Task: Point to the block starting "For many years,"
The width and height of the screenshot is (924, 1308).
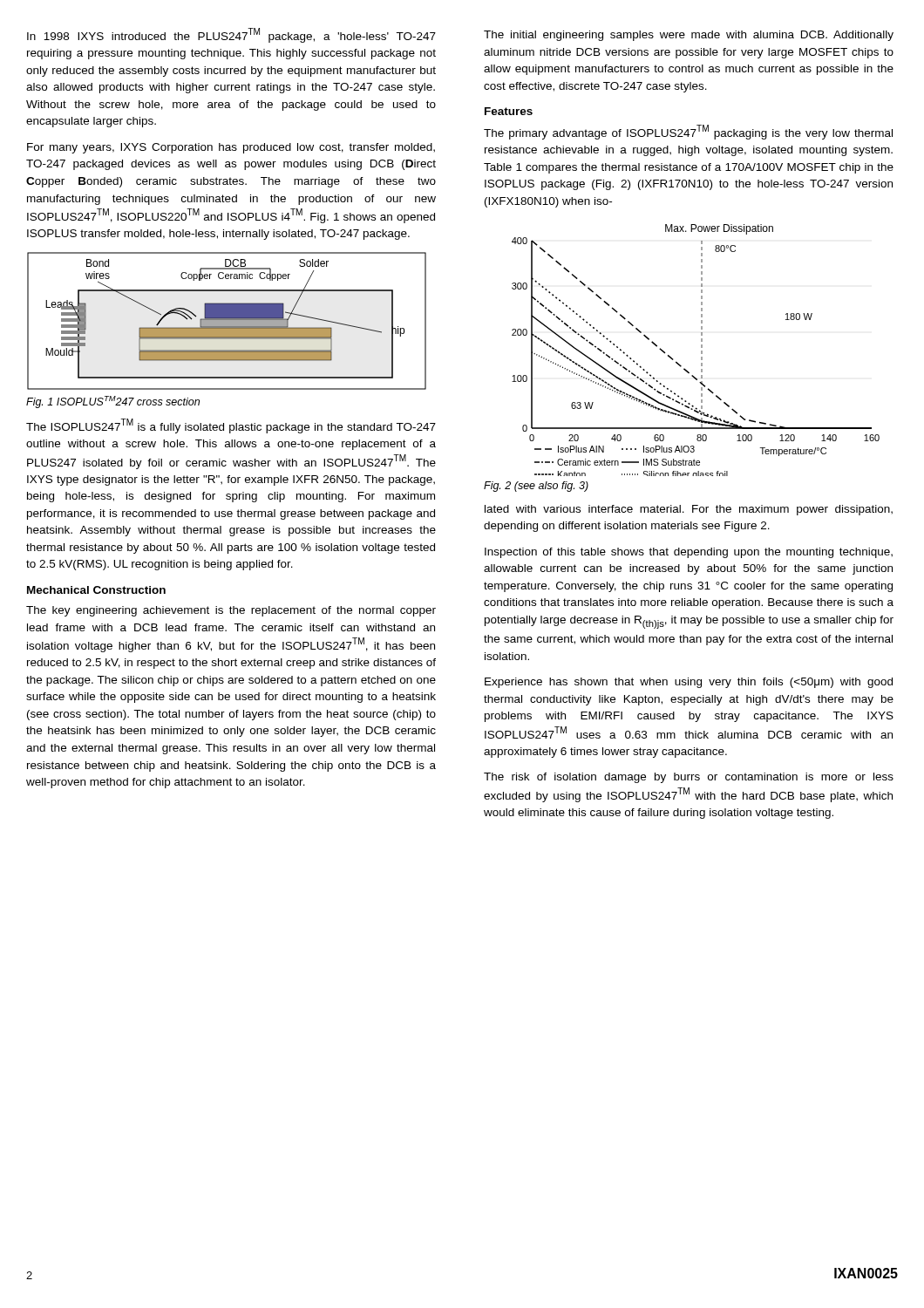Action: click(231, 190)
